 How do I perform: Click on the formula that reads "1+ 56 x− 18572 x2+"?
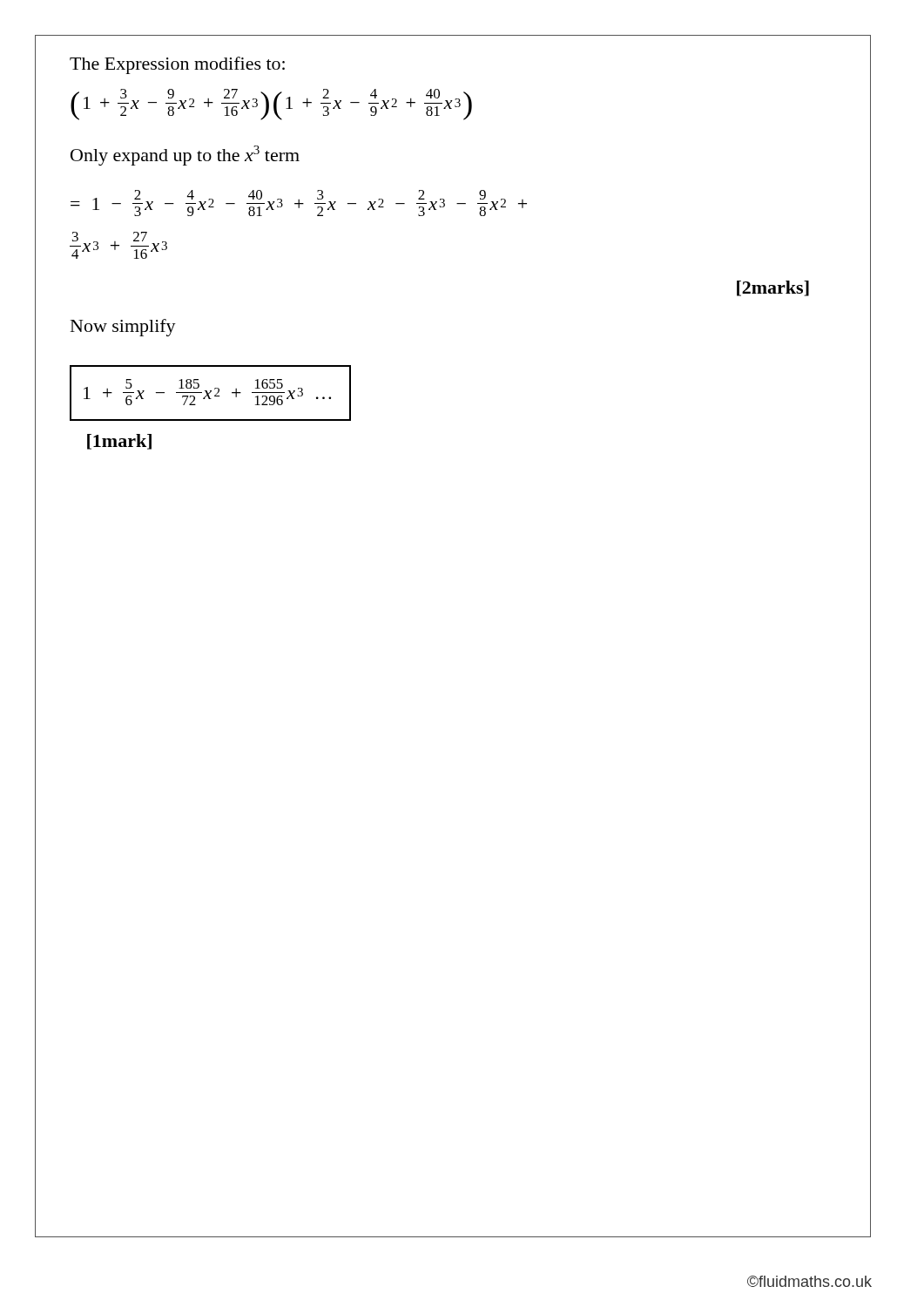[210, 393]
